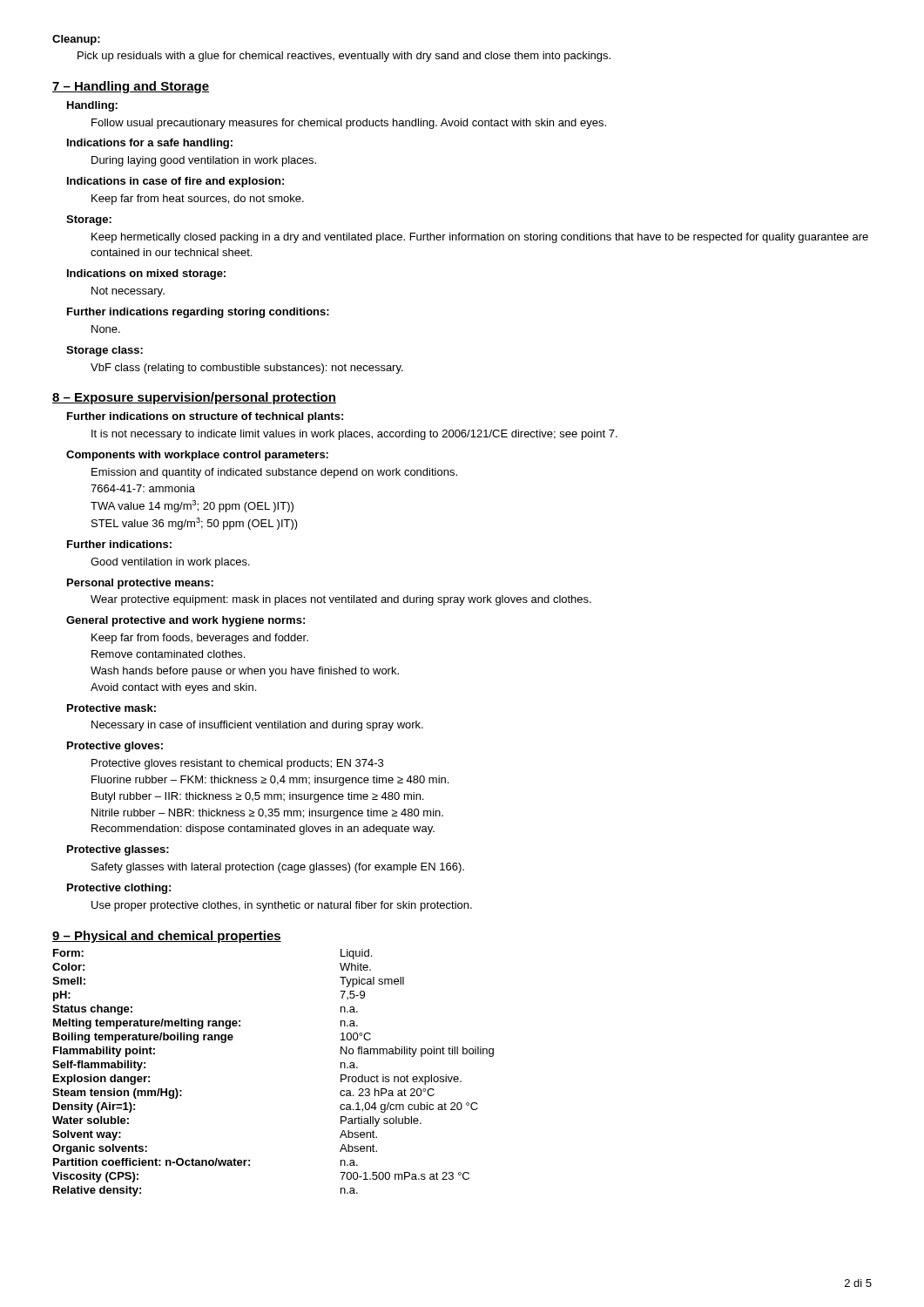
Task: Click the passage that begins "Cleanup: Pick up"
Action: coord(462,48)
